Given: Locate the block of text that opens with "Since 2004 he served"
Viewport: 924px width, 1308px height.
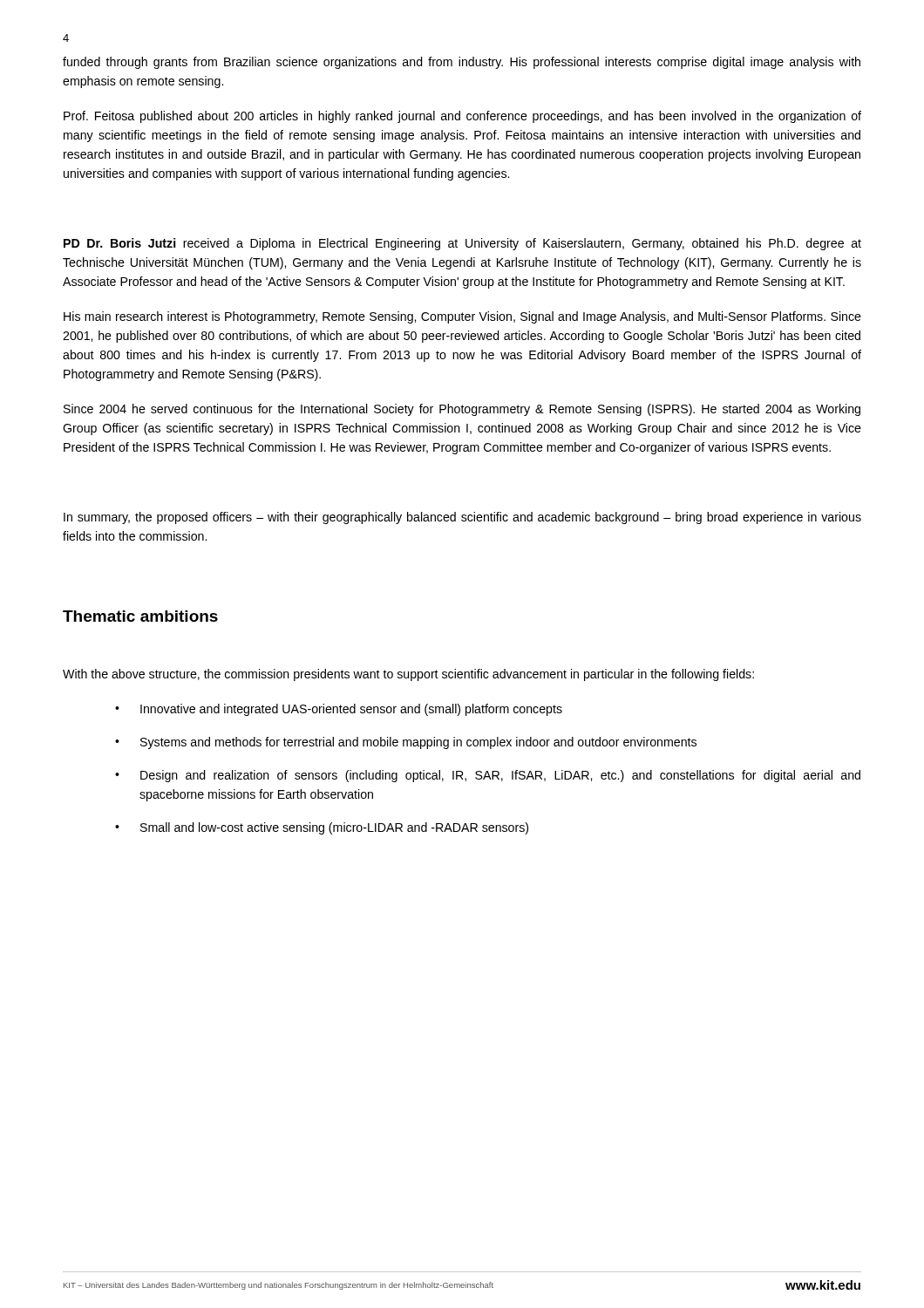Looking at the screenshot, I should [x=462, y=428].
